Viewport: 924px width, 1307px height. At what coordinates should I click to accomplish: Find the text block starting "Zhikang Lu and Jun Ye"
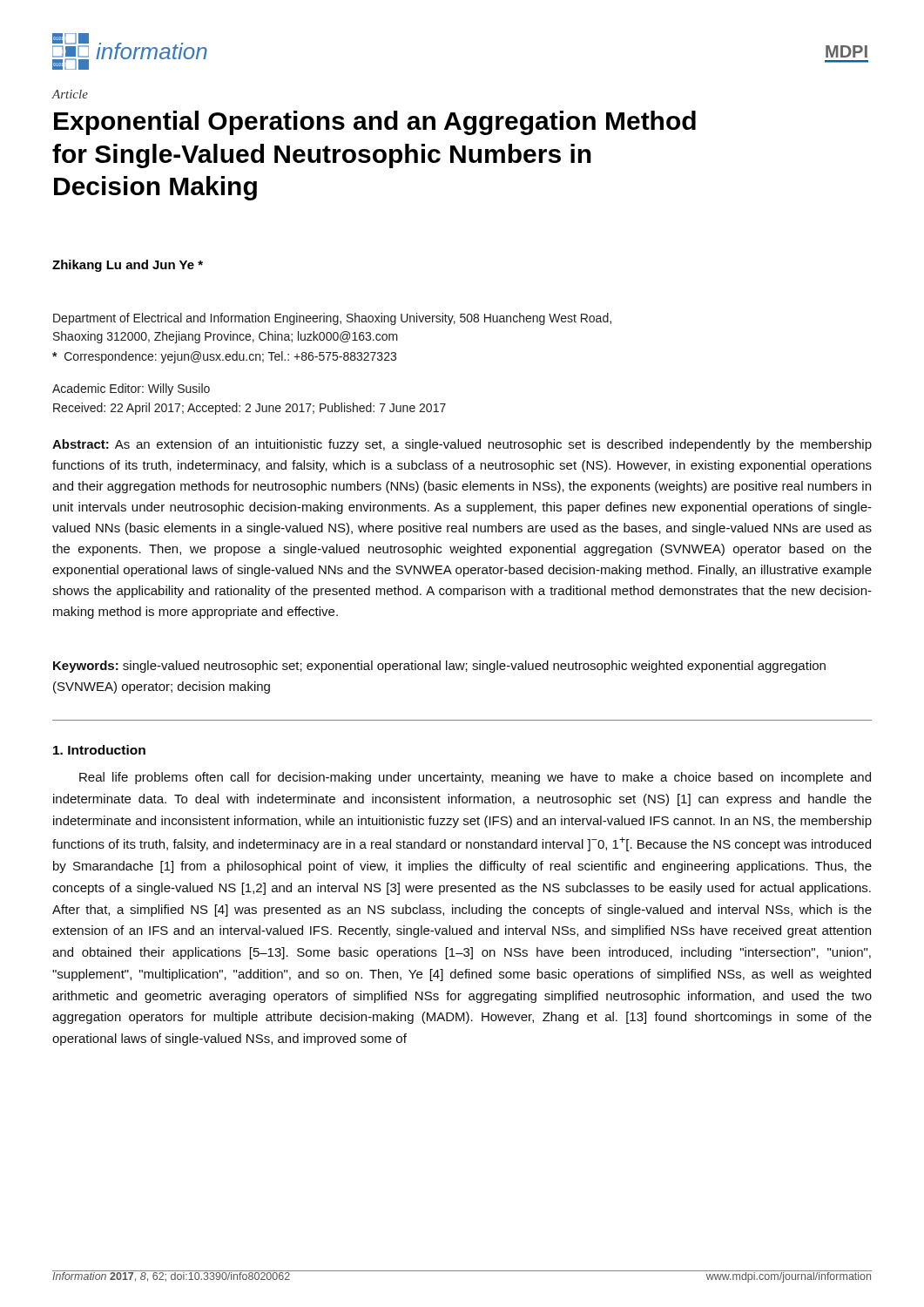pyautogui.click(x=128, y=266)
